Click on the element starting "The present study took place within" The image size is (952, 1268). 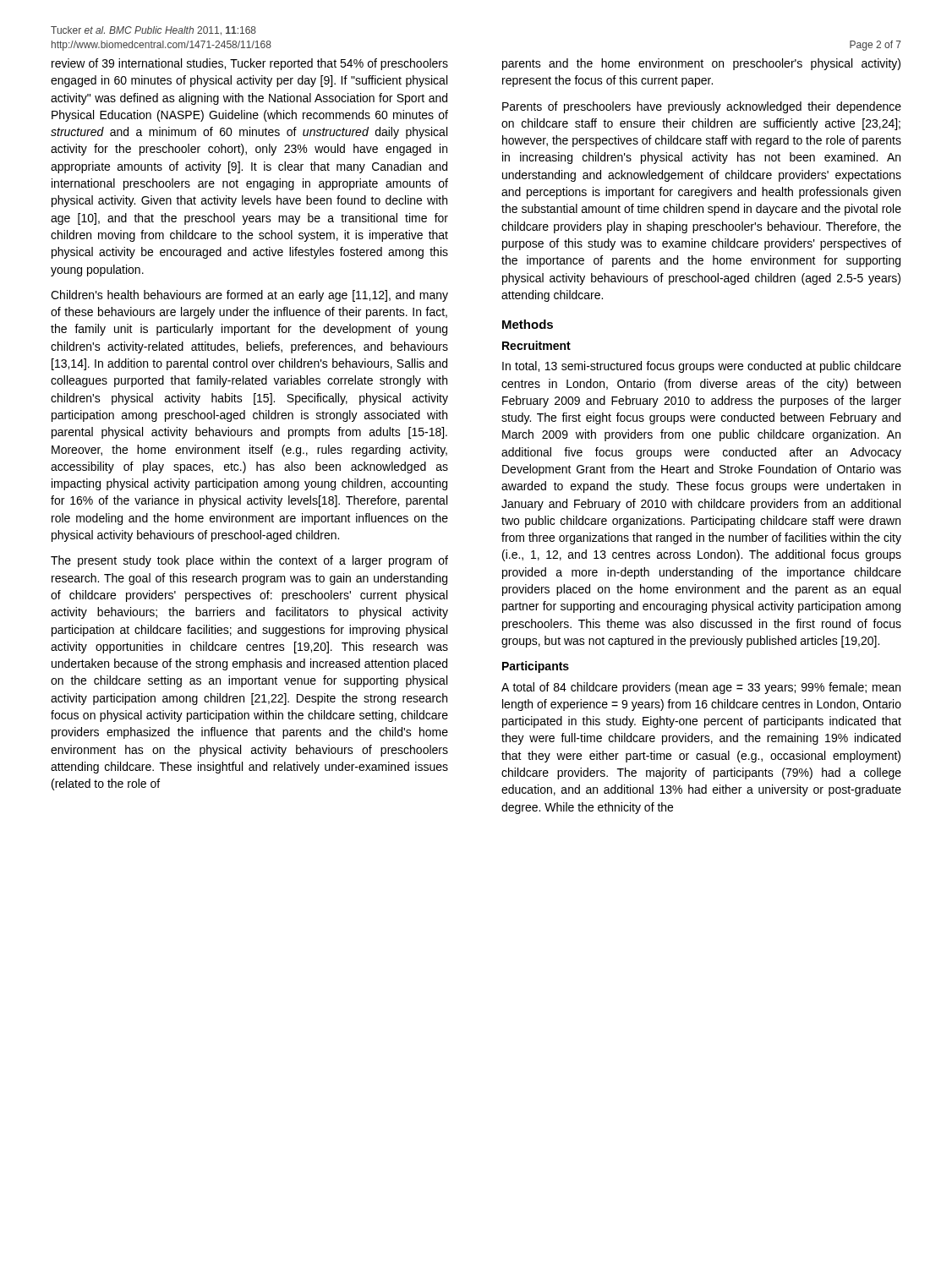click(x=249, y=672)
